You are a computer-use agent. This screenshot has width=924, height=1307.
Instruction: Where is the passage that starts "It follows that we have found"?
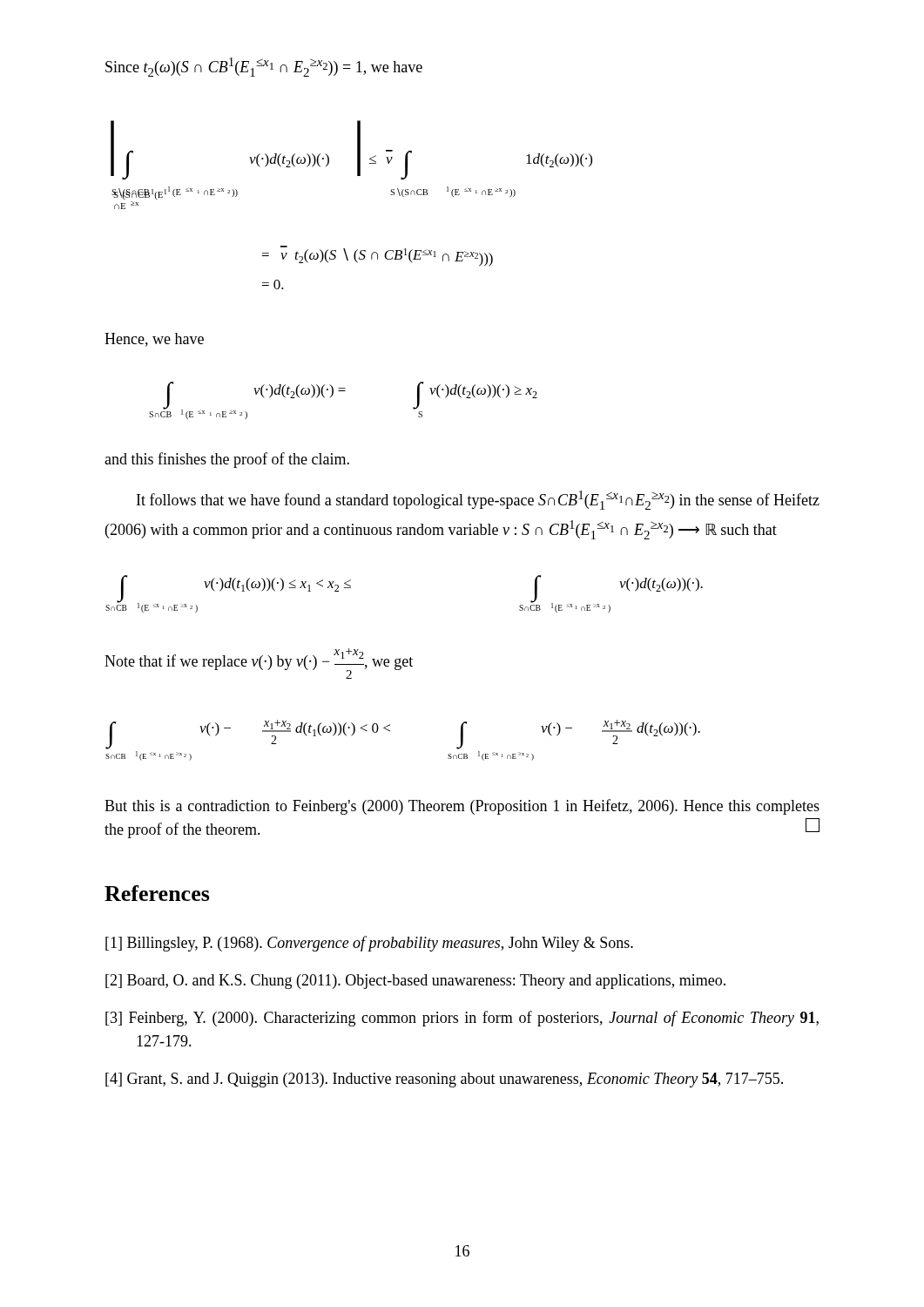click(x=462, y=515)
